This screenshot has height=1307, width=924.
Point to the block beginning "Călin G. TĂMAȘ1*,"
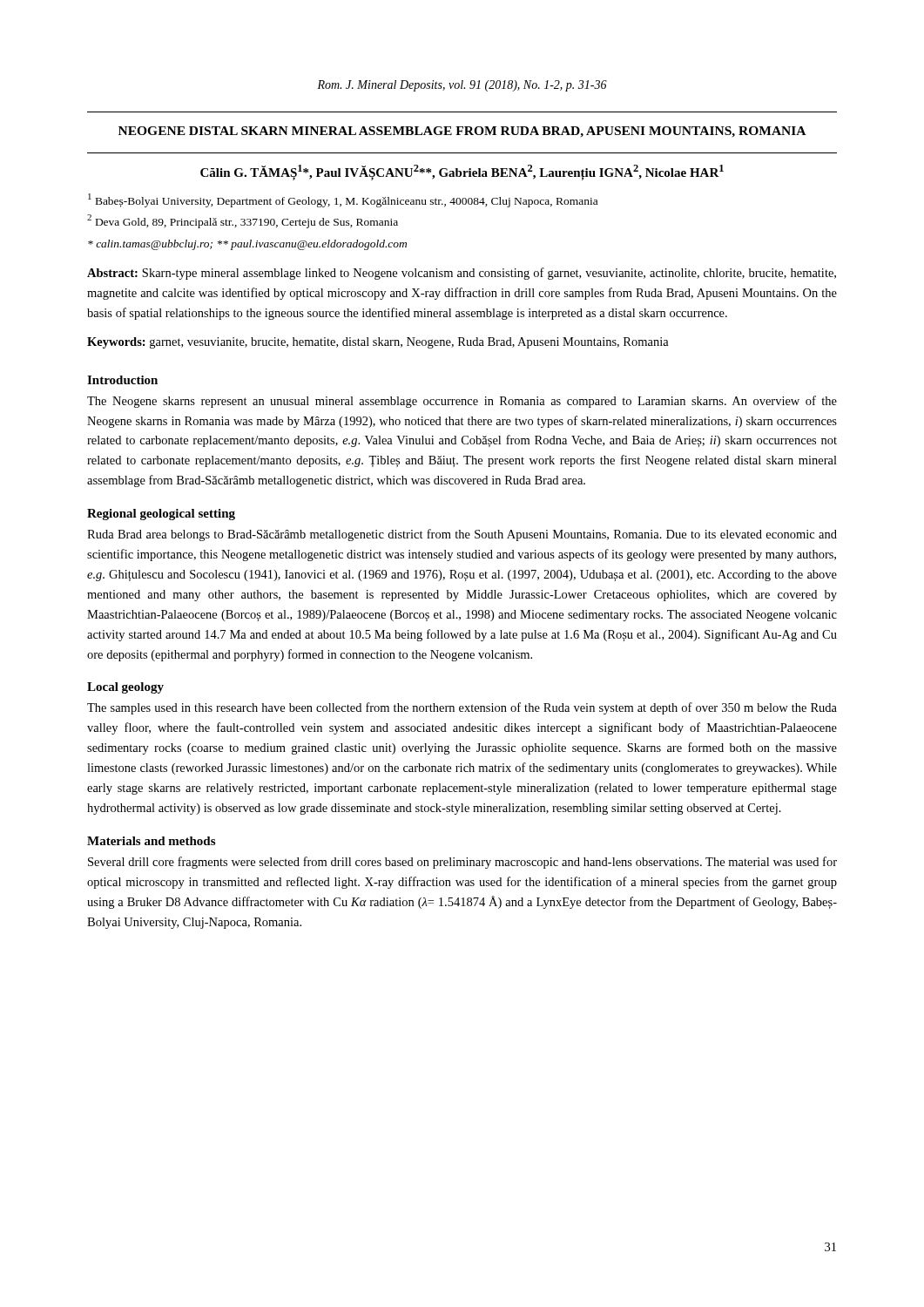click(x=462, y=172)
